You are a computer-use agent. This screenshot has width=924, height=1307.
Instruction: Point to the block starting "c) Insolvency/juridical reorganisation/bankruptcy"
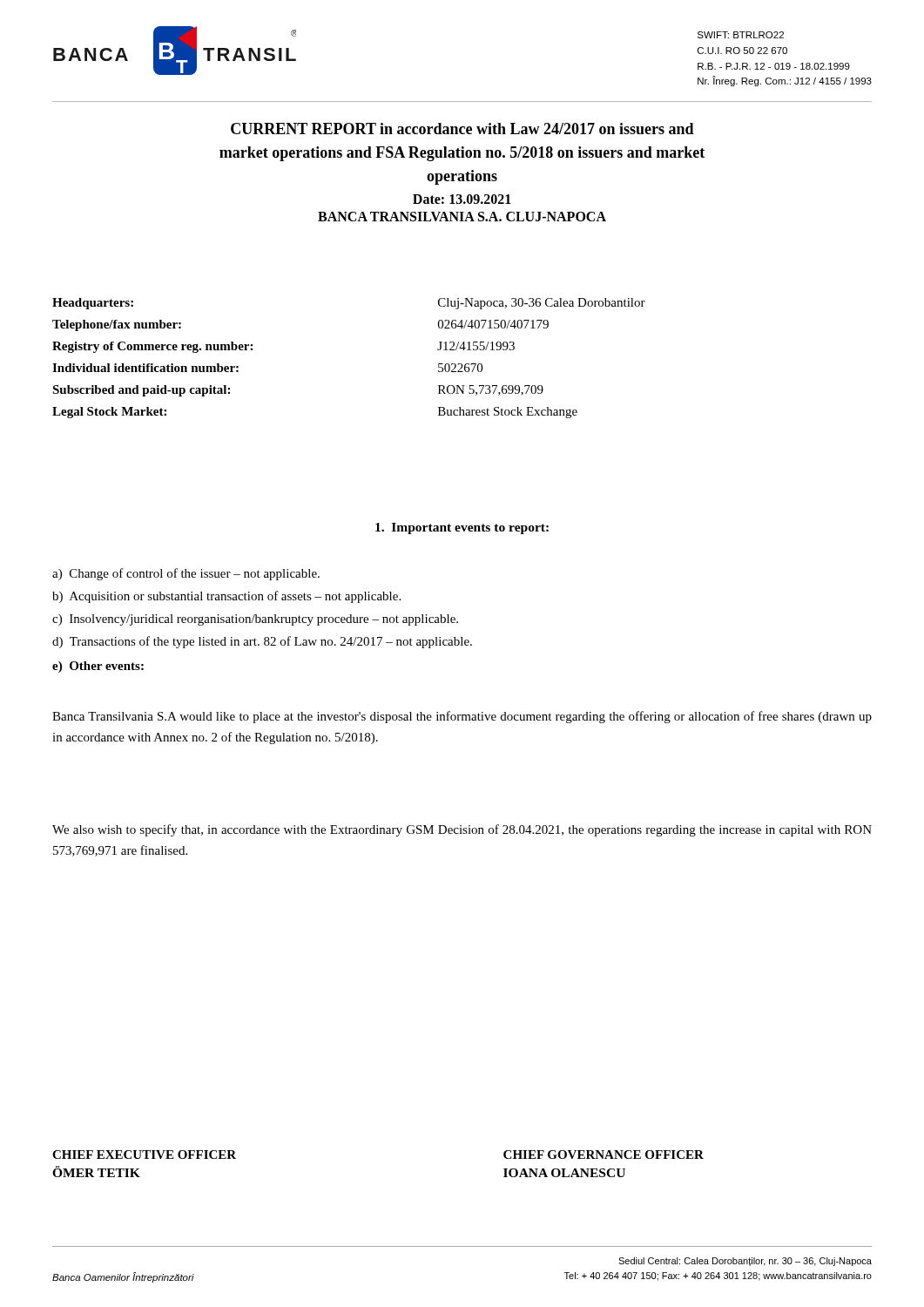(x=256, y=619)
